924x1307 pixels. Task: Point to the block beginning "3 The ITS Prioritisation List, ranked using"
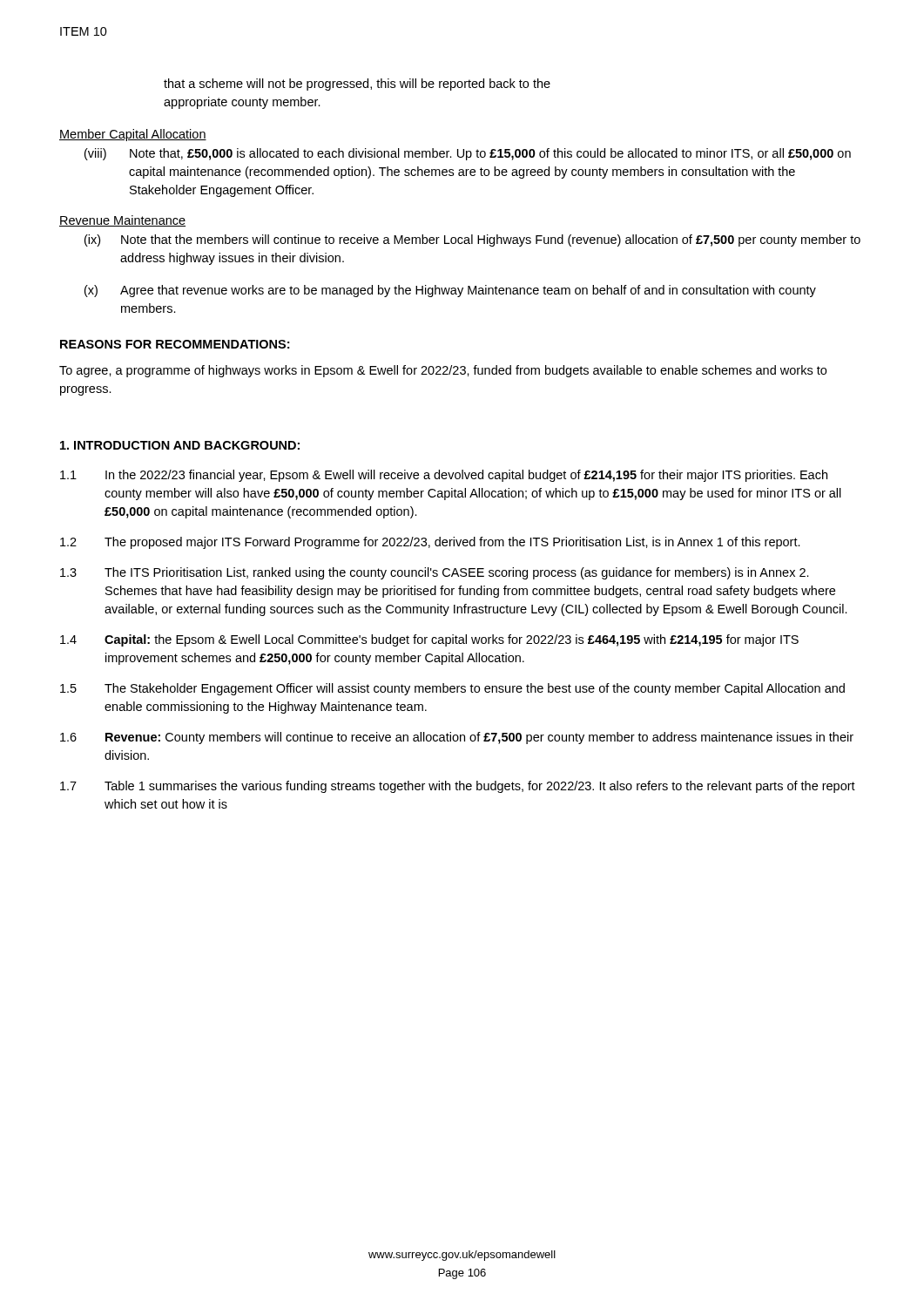point(462,591)
